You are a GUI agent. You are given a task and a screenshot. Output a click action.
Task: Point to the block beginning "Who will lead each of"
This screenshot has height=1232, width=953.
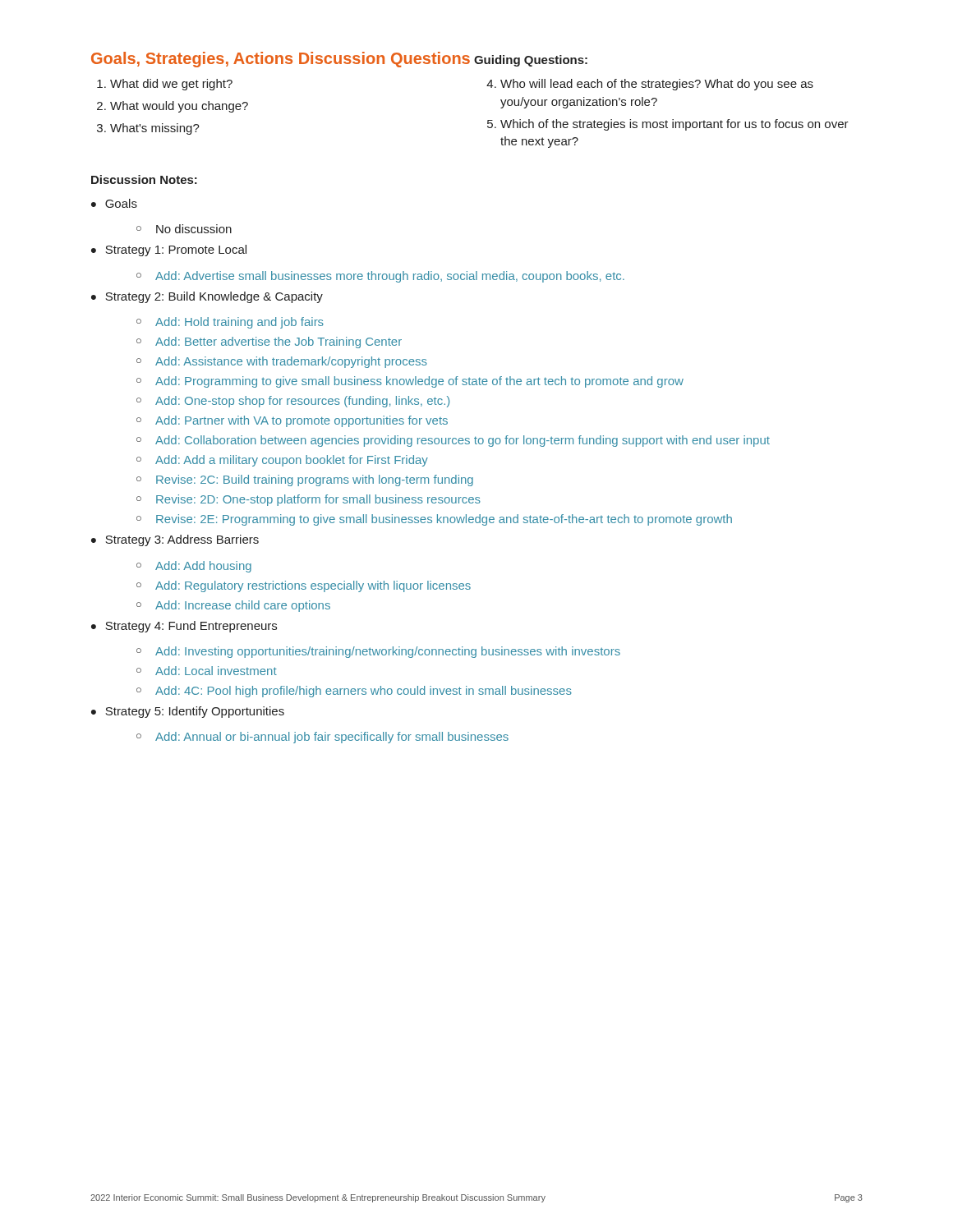pyautogui.click(x=672, y=93)
